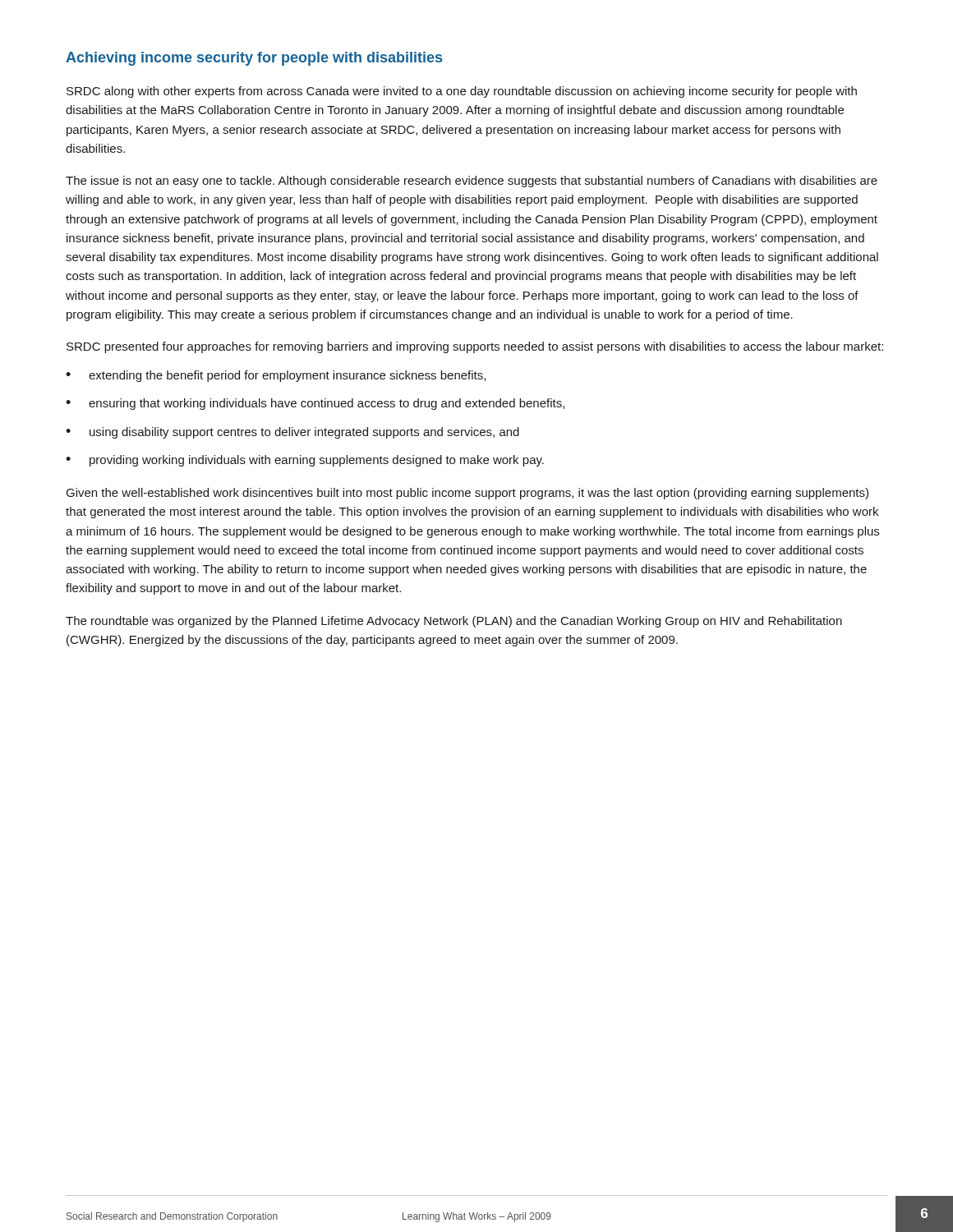Locate the block of text that opens with "SRDC presented four"

(475, 346)
